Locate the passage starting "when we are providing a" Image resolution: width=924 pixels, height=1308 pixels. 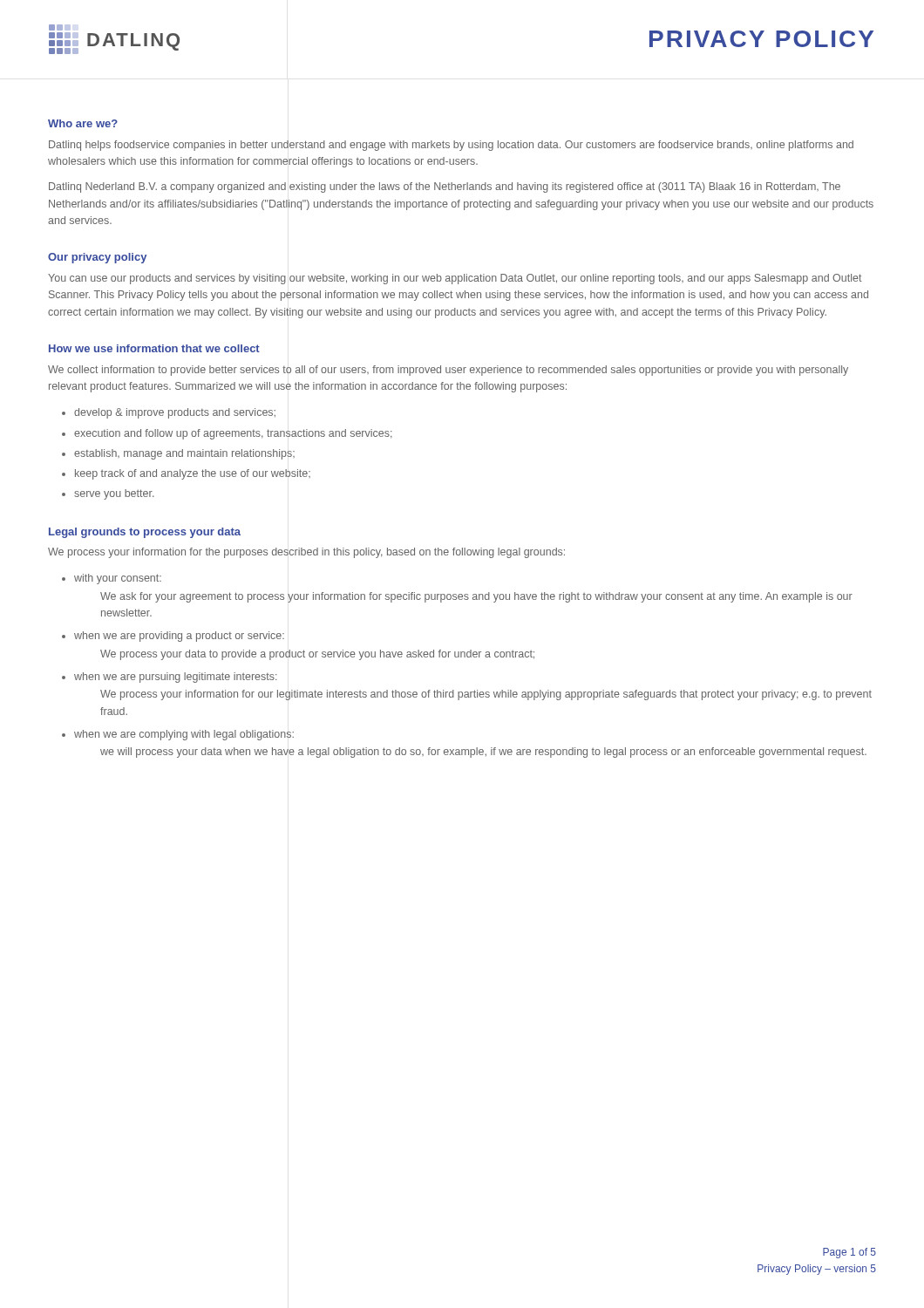point(475,646)
